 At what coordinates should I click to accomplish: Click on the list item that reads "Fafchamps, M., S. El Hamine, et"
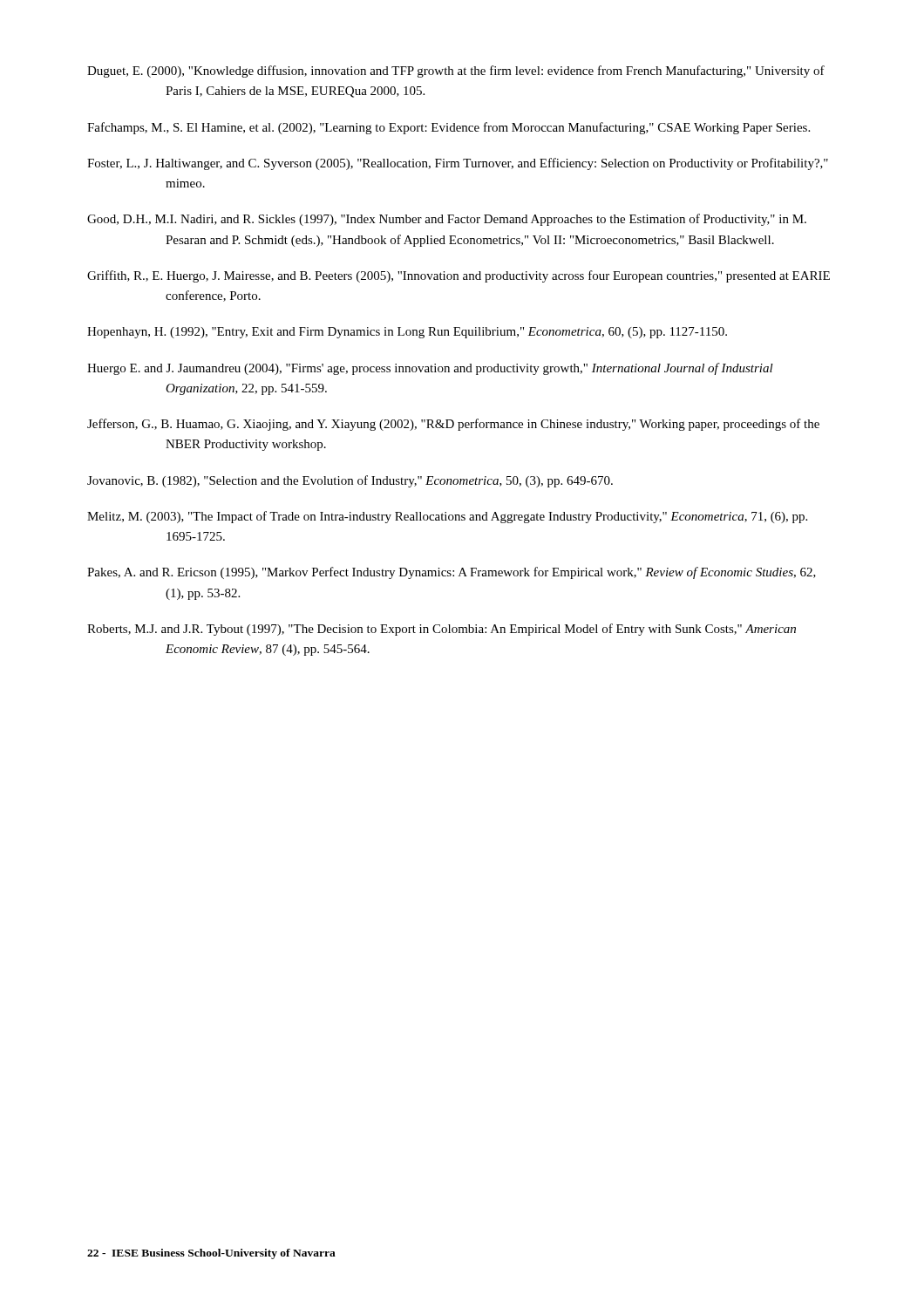tap(449, 127)
